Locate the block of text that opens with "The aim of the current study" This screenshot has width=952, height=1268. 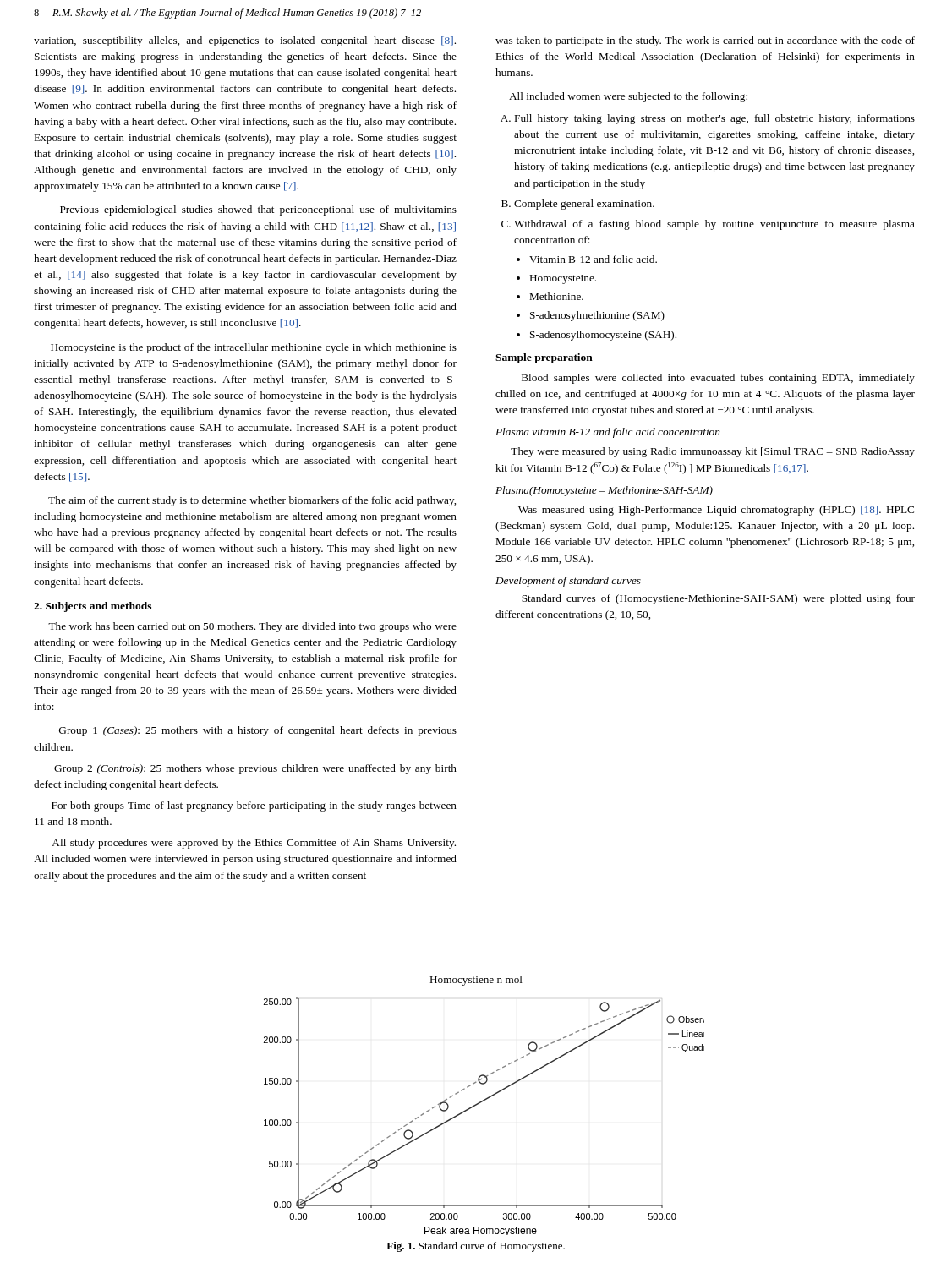pyautogui.click(x=245, y=540)
